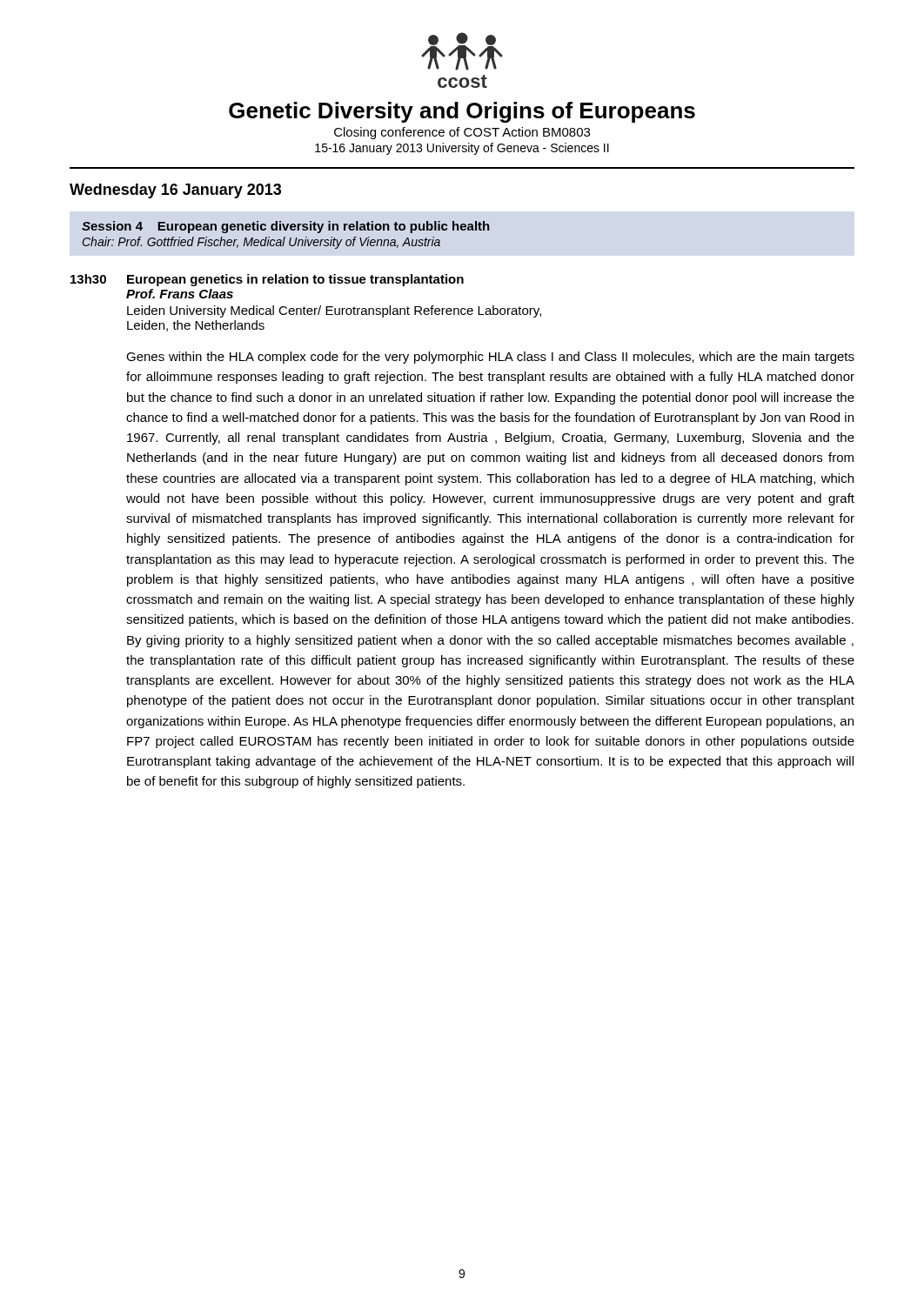Screen dimensions: 1305x924
Task: Locate the text that says "Closing conference of COST Action BM0803"
Action: pos(462,132)
